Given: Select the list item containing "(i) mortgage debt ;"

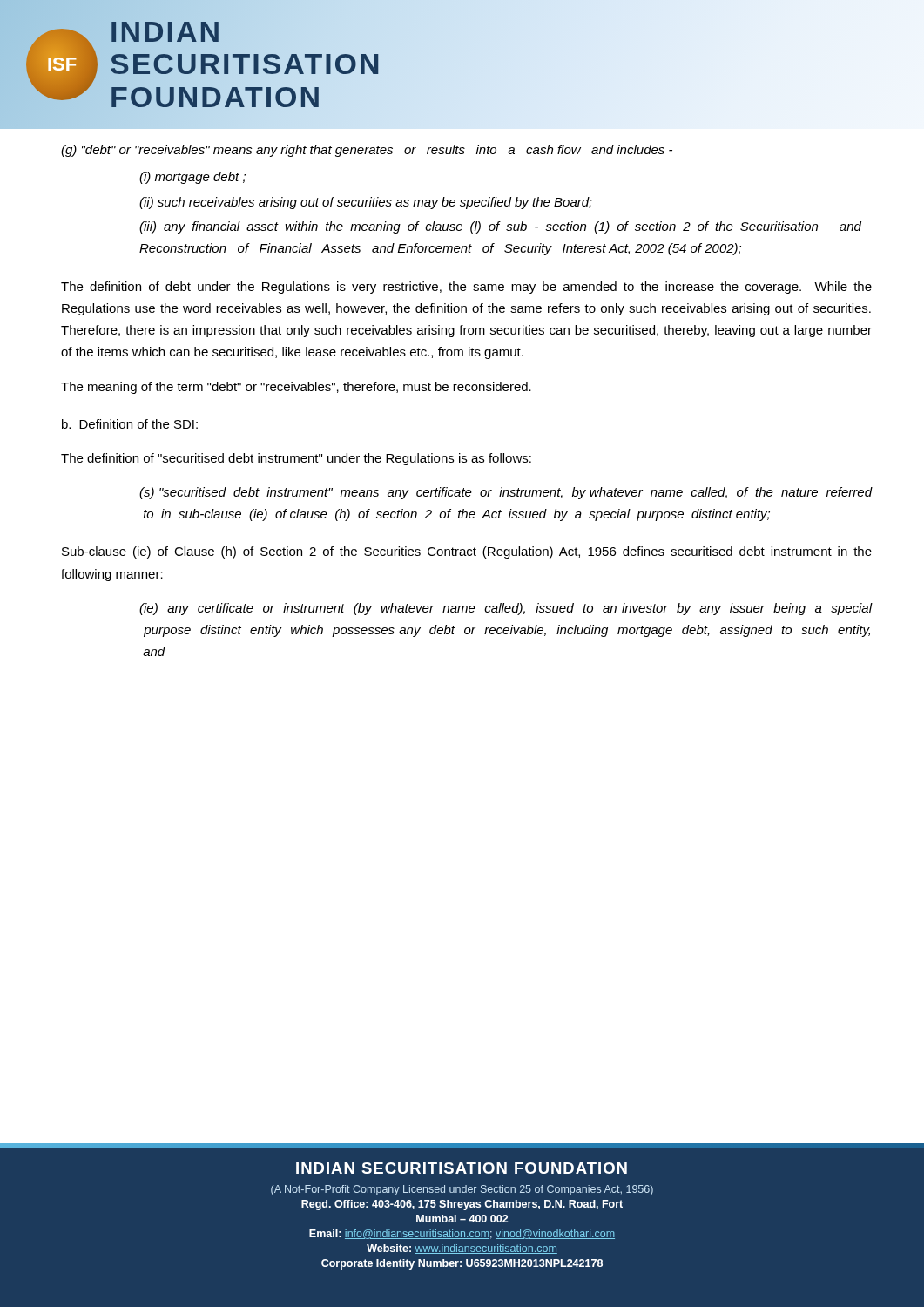Looking at the screenshot, I should [x=193, y=176].
